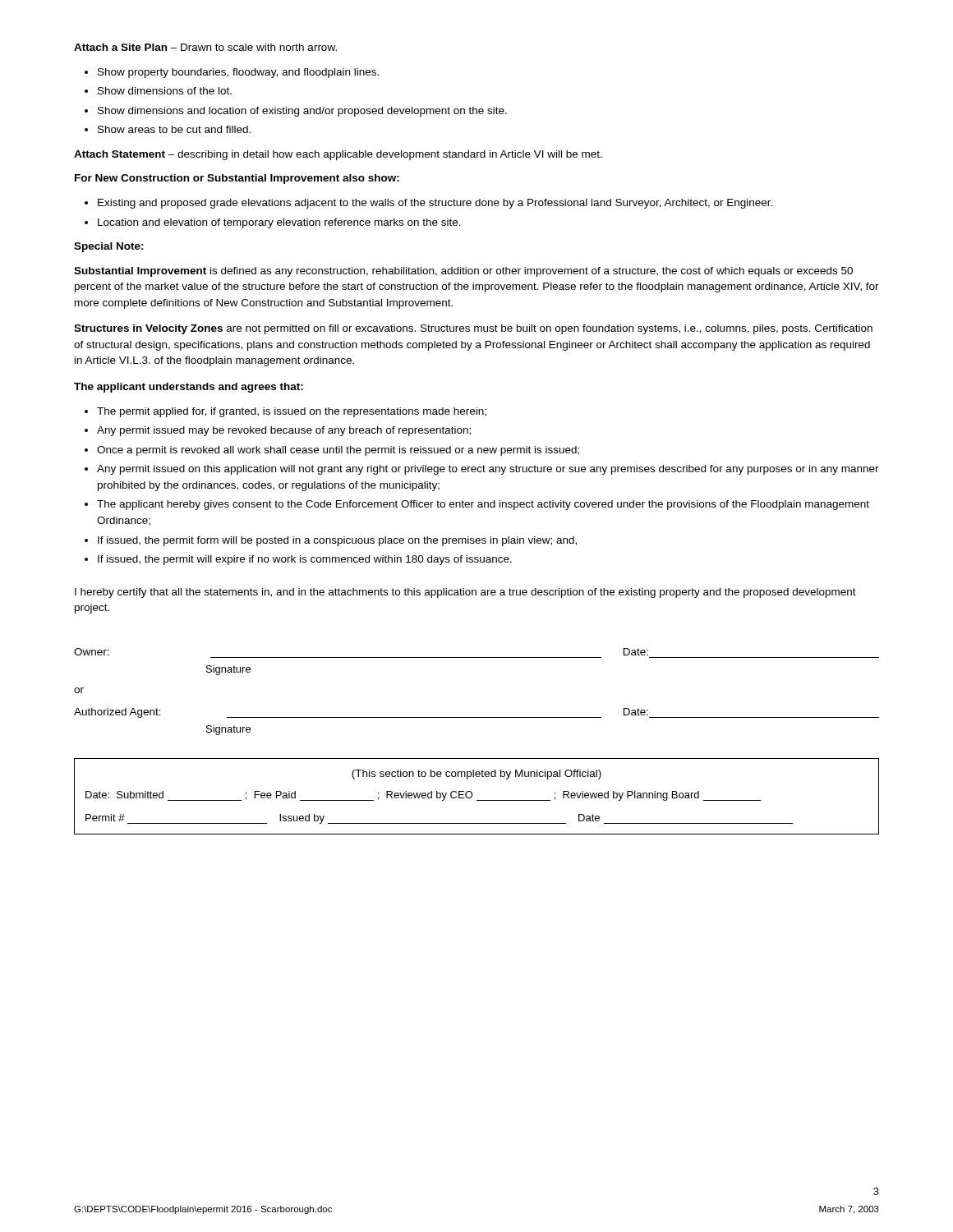Click the passage that begins "Show dimensions and"

(x=302, y=110)
